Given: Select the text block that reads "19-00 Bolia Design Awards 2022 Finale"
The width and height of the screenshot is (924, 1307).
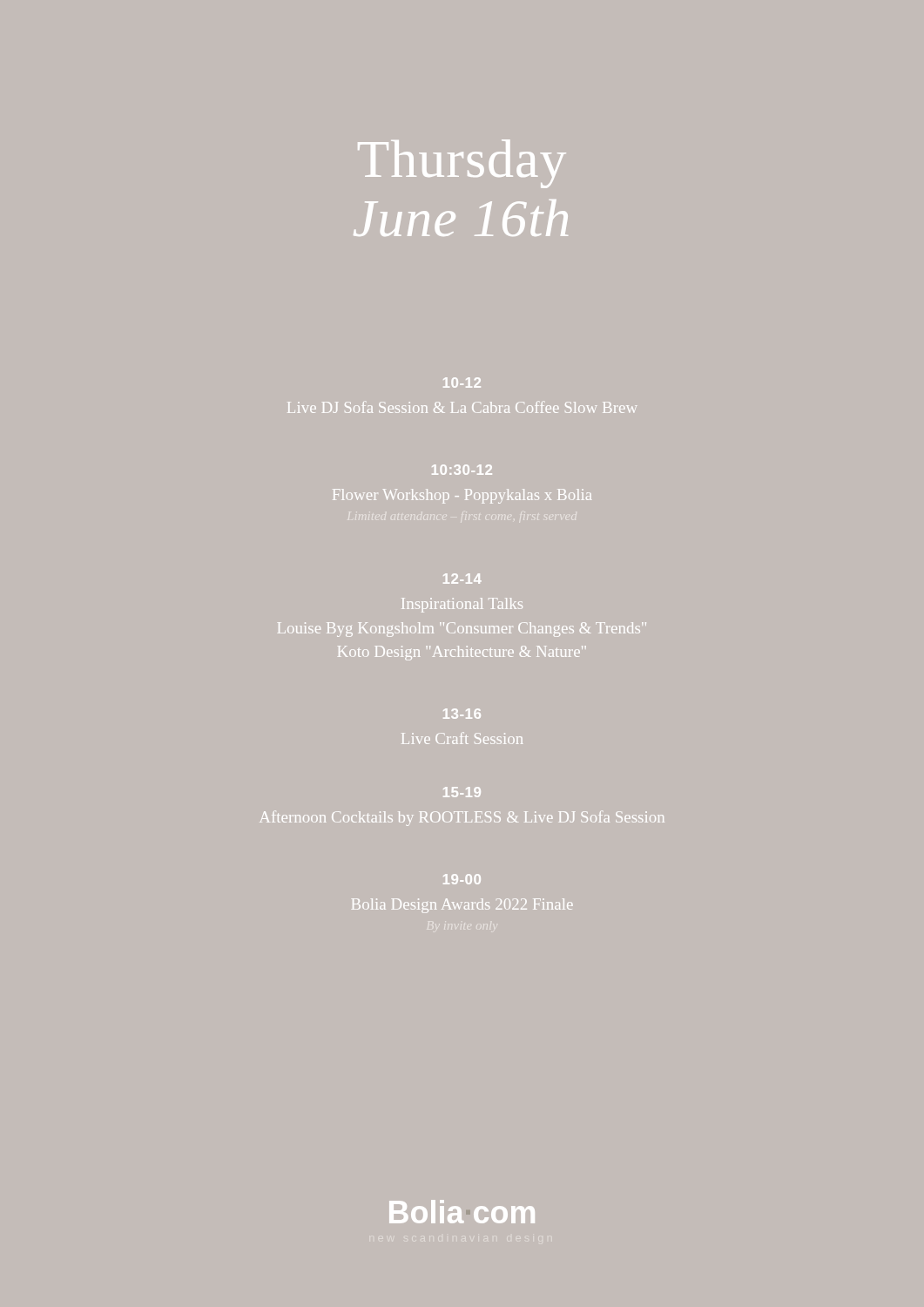Looking at the screenshot, I should pyautogui.click(x=462, y=902).
